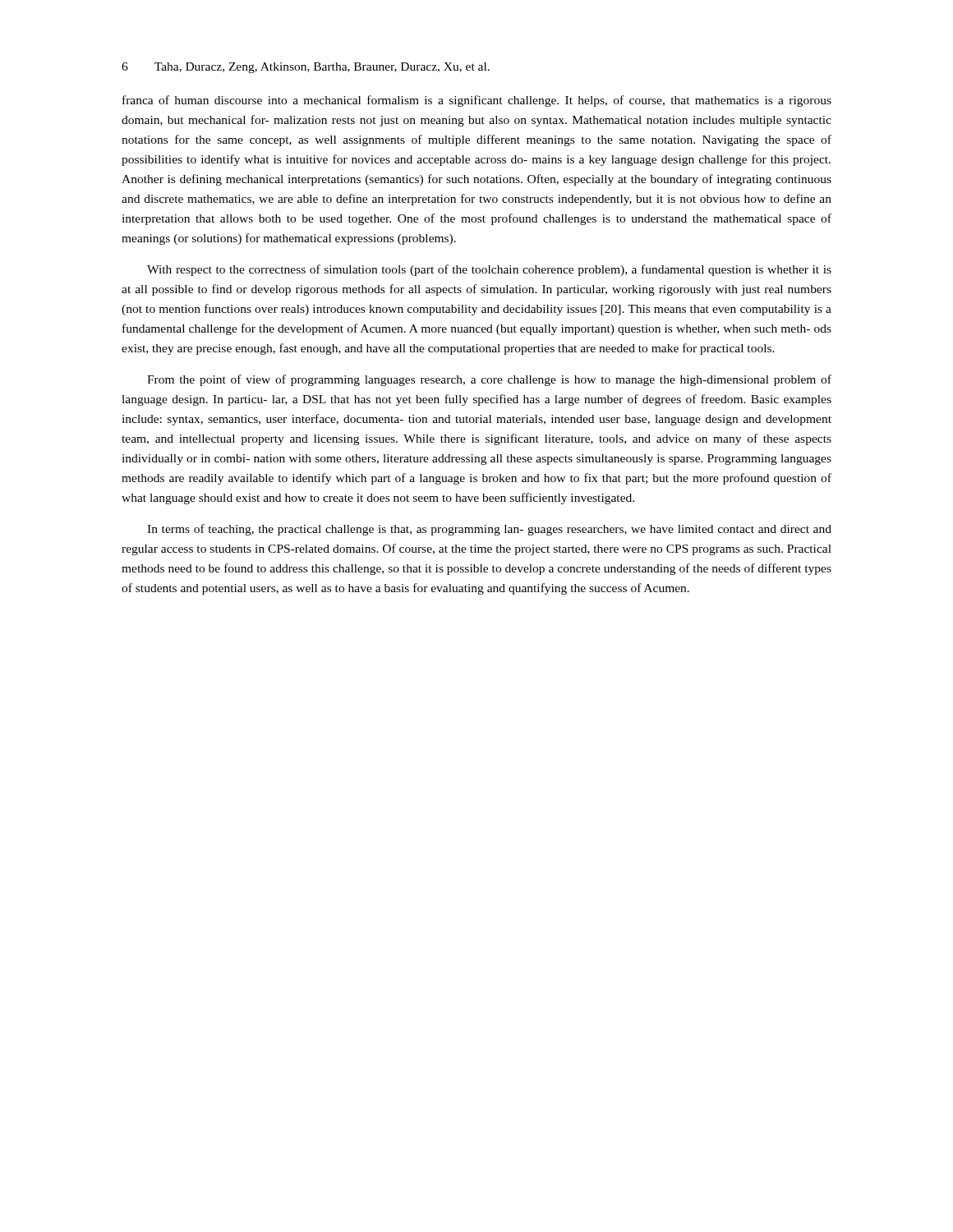Locate the text block that says "In terms of"
Viewport: 953px width, 1232px height.
tap(476, 559)
